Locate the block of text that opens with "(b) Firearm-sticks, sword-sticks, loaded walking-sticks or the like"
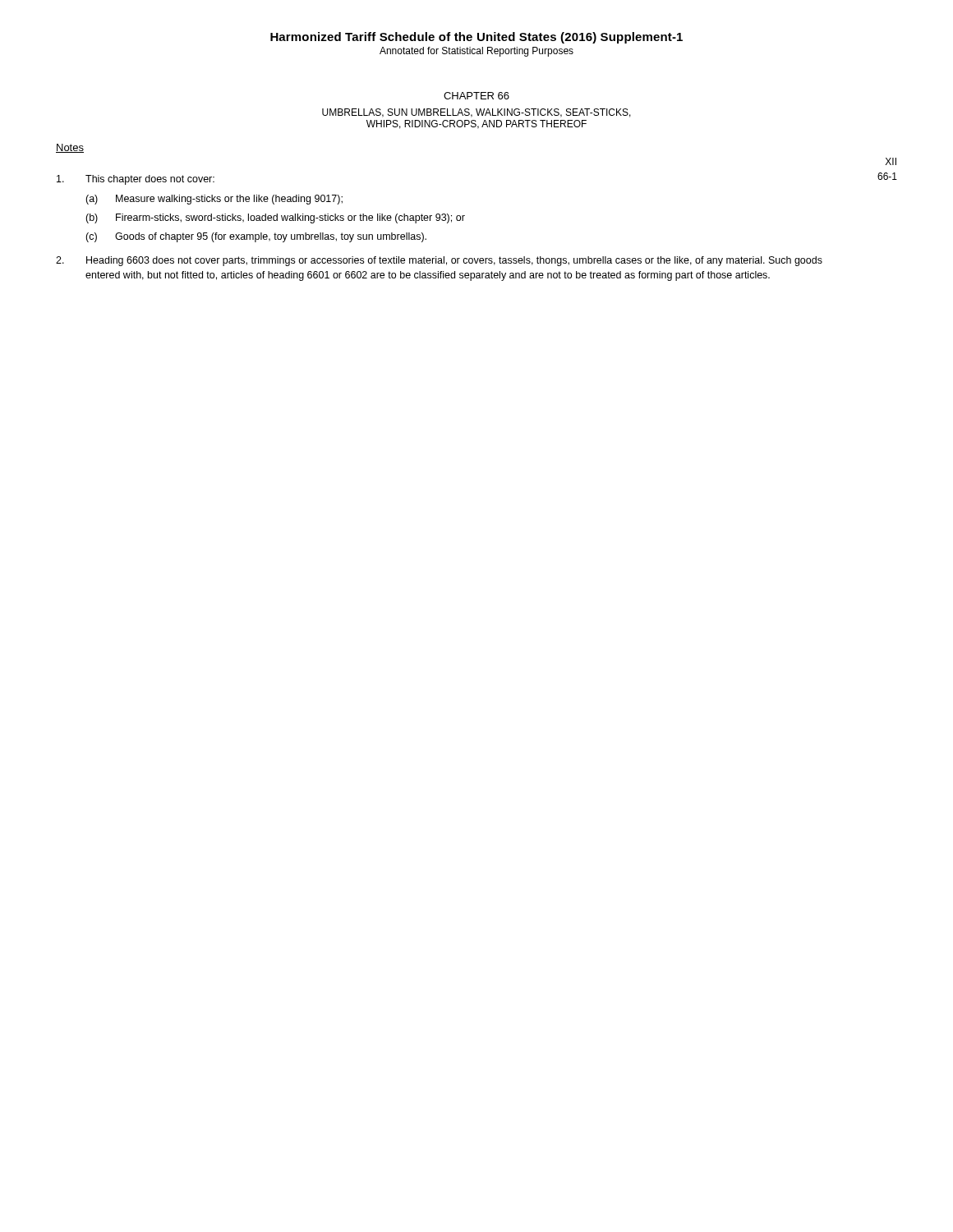Image resolution: width=953 pixels, height=1232 pixels. [x=275, y=218]
